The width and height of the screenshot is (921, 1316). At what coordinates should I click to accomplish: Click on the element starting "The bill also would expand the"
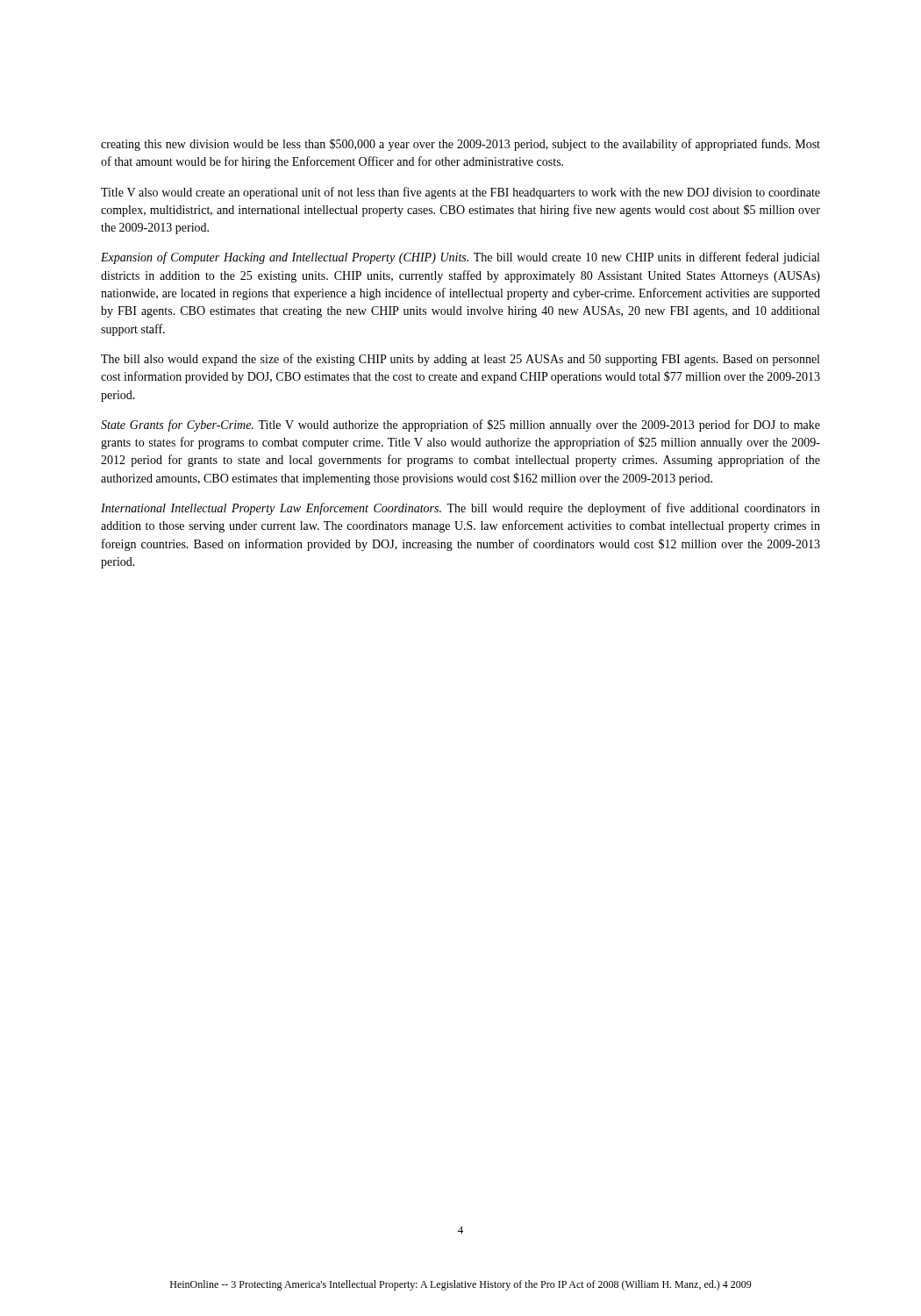tap(460, 377)
